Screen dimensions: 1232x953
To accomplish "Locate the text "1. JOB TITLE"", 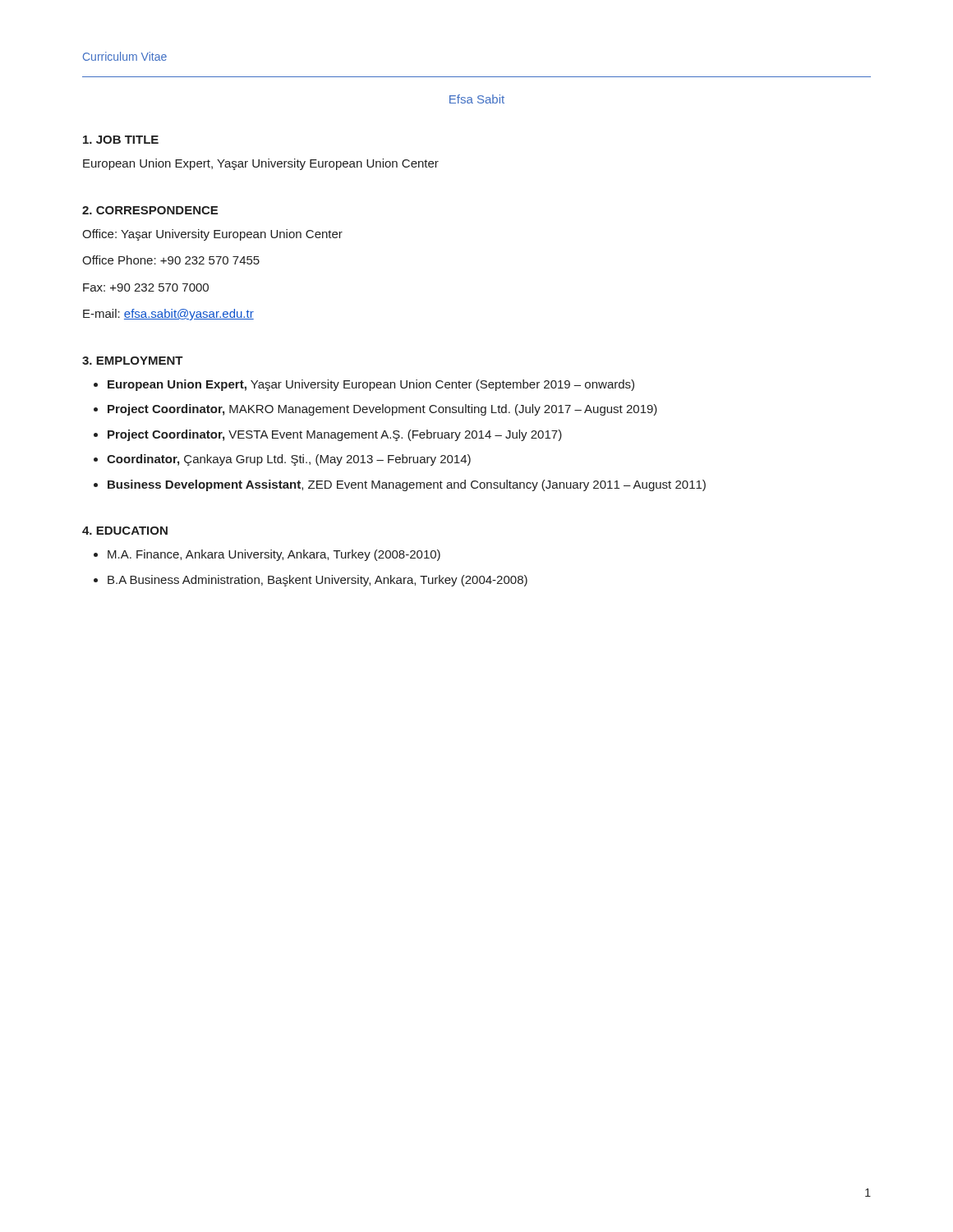I will [x=121, y=139].
